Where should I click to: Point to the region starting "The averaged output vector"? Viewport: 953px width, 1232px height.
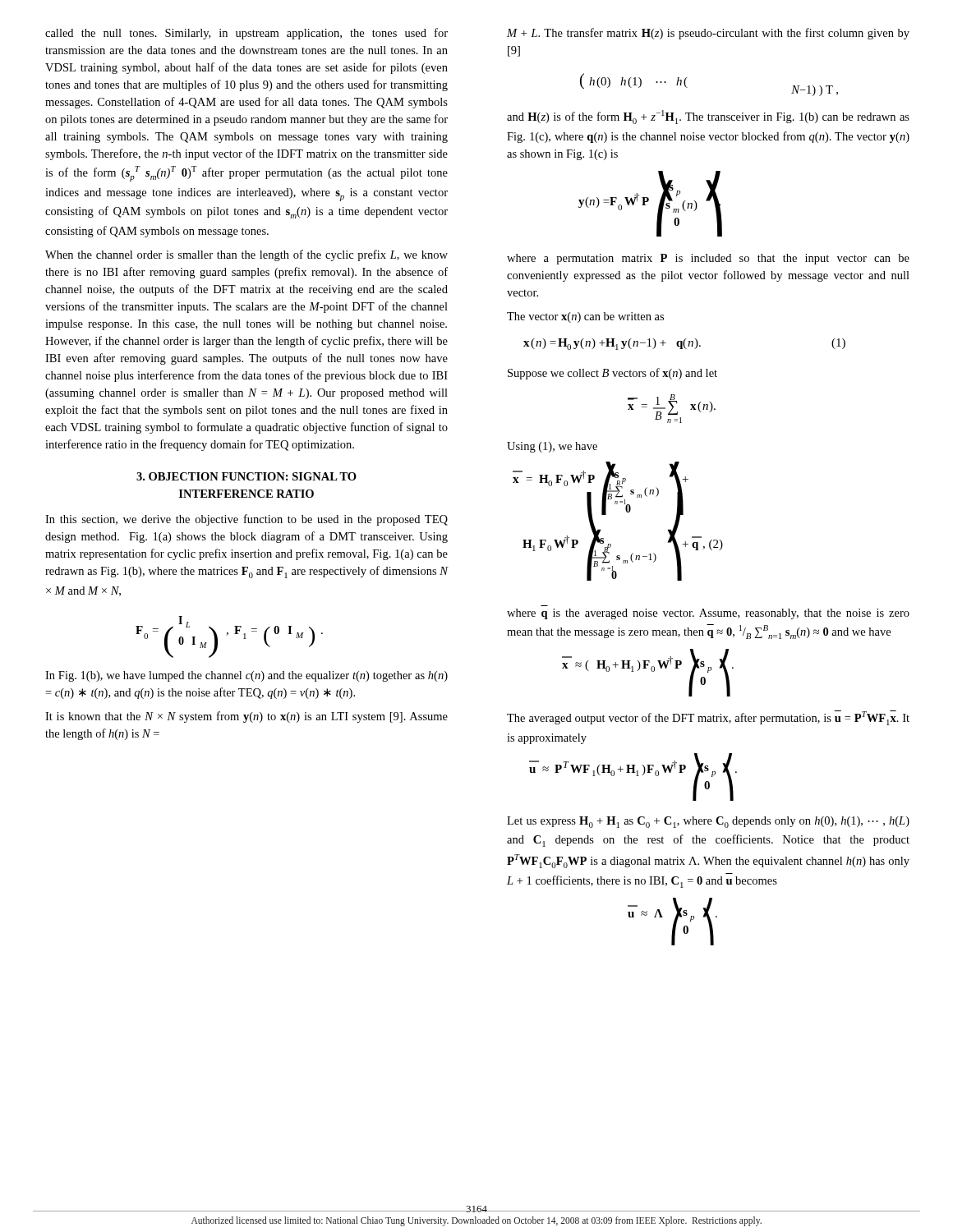pyautogui.click(x=708, y=727)
